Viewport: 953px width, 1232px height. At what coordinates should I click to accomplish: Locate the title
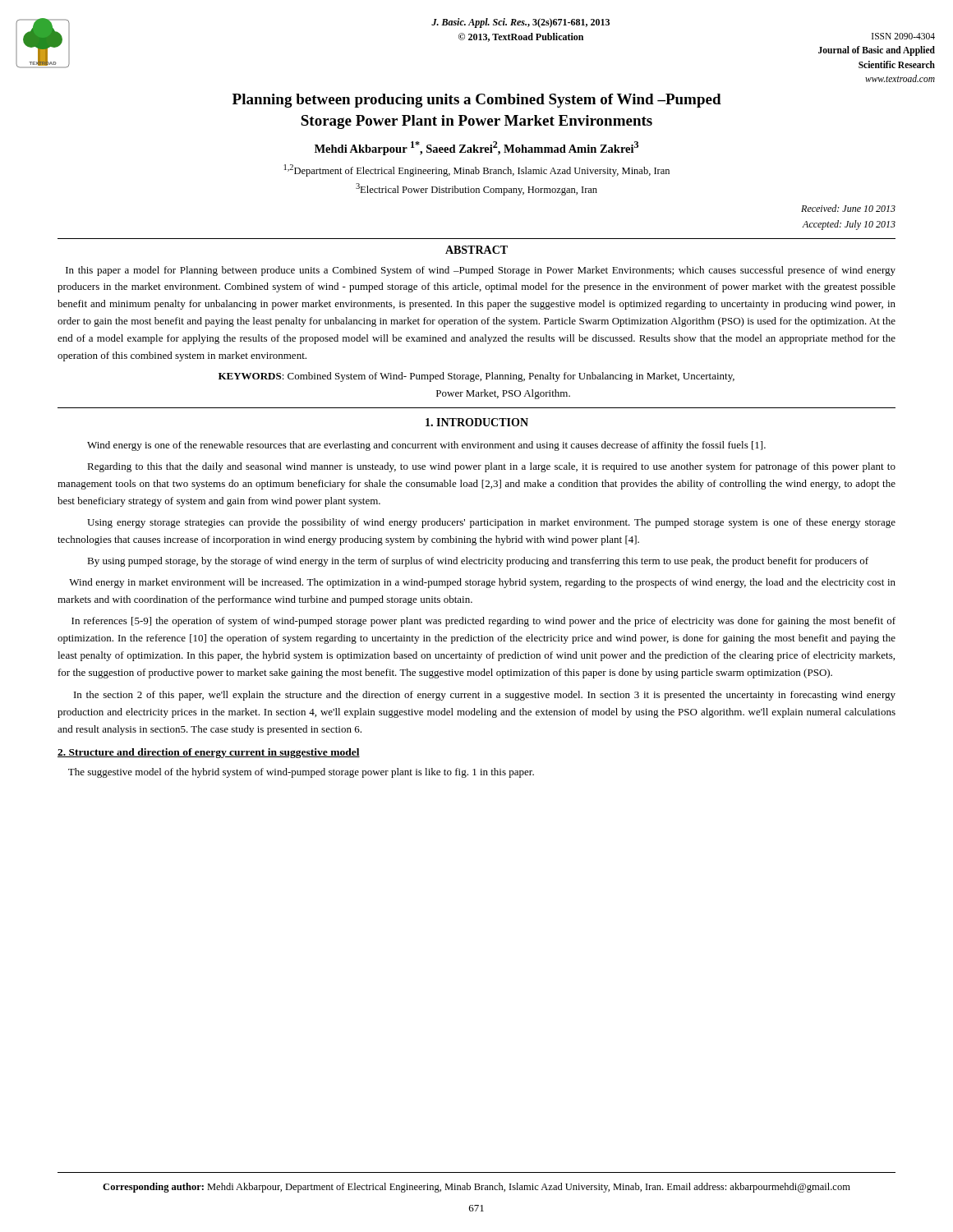coord(476,110)
